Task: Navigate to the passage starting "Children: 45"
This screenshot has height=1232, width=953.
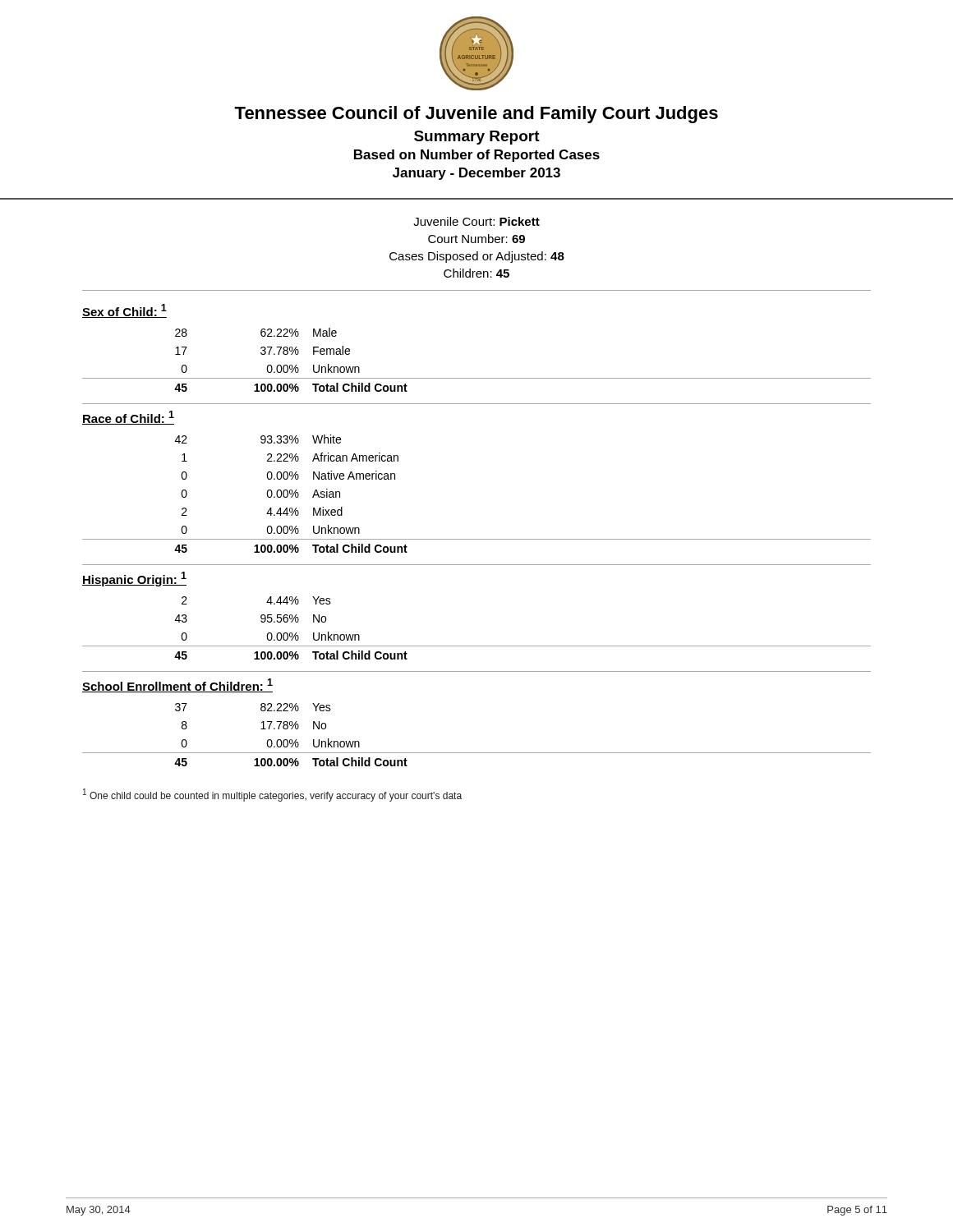Action: (x=476, y=273)
